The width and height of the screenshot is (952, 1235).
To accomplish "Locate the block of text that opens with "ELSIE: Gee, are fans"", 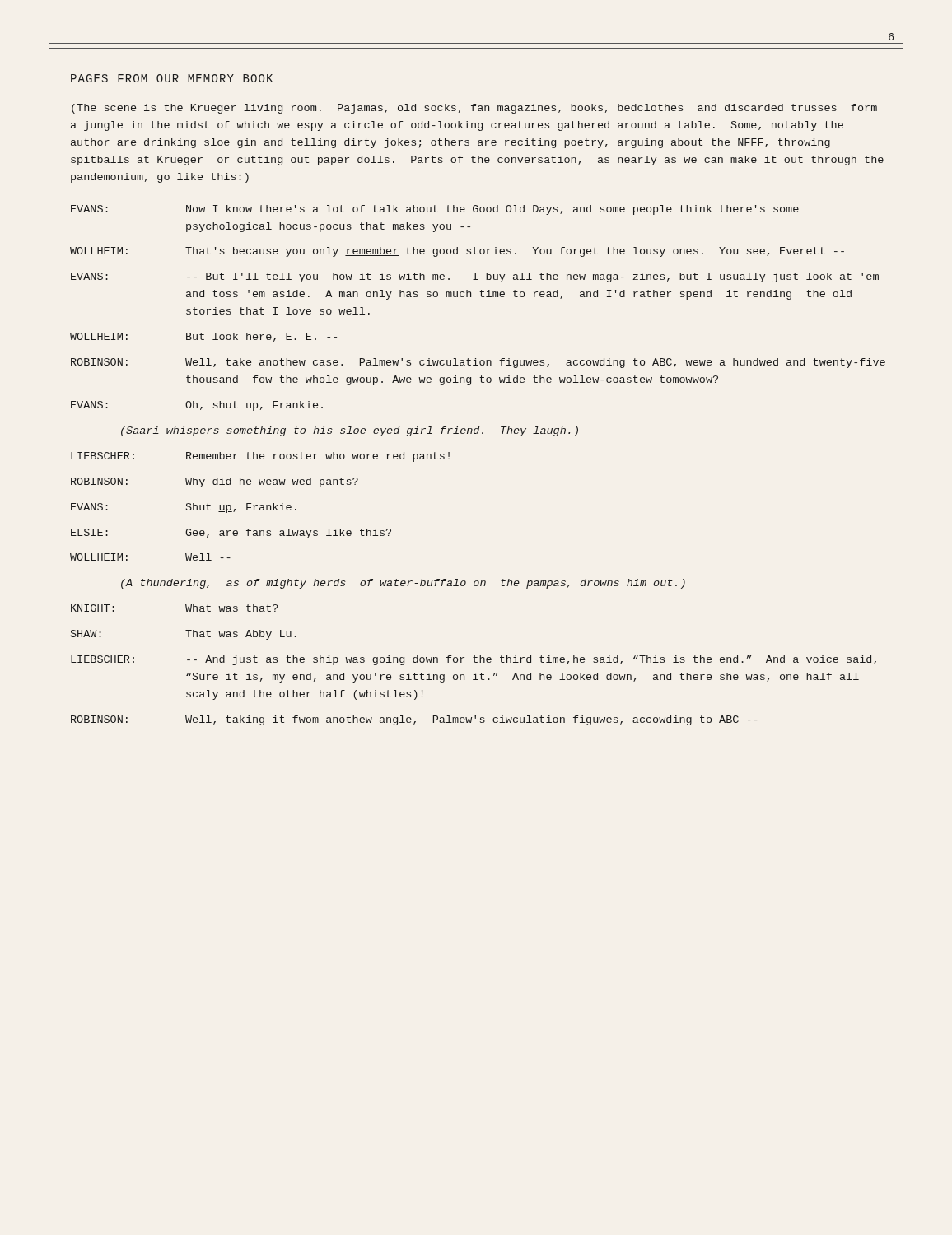I will (x=231, y=534).
